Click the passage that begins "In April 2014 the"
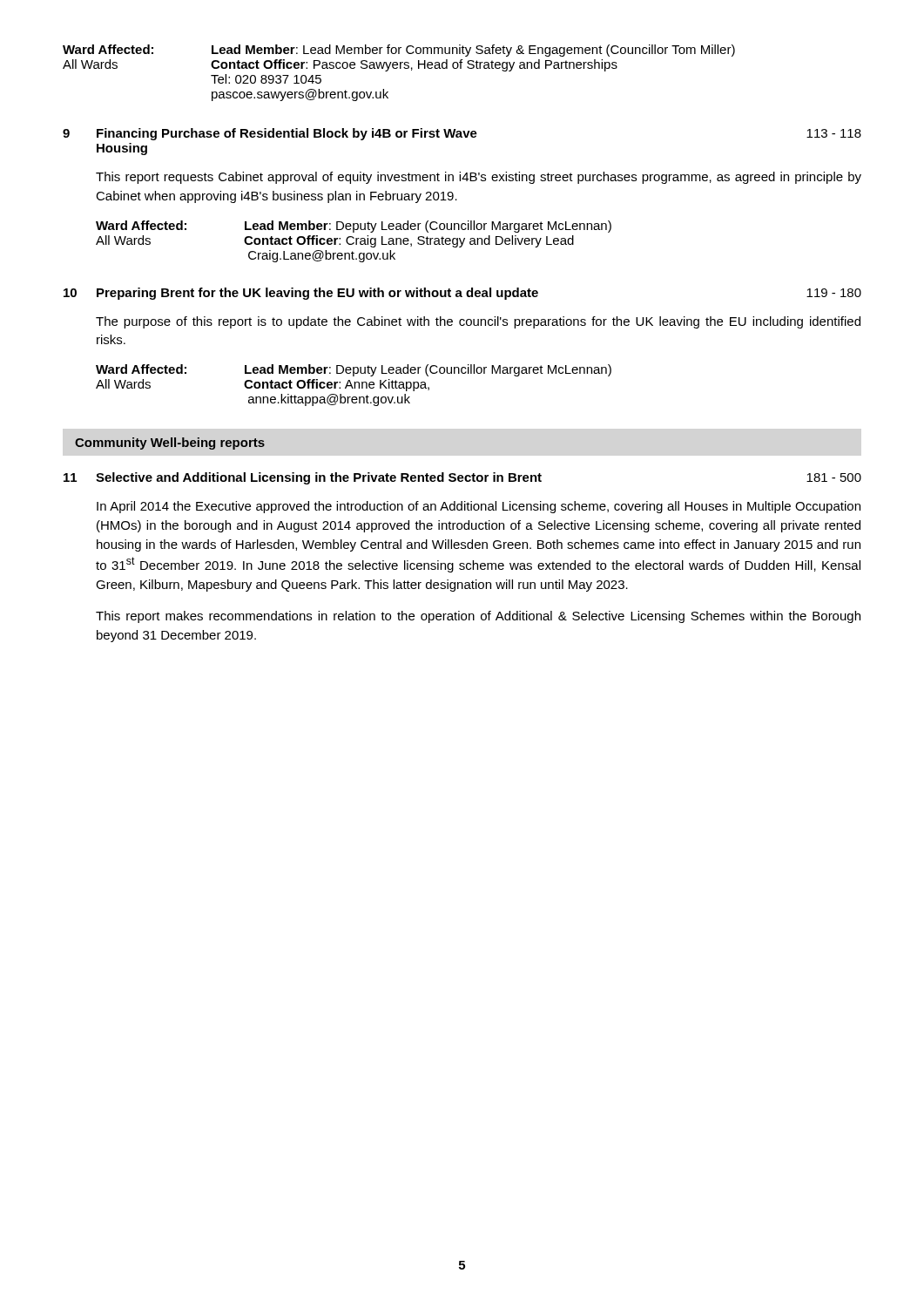This screenshot has height=1307, width=924. 479,545
